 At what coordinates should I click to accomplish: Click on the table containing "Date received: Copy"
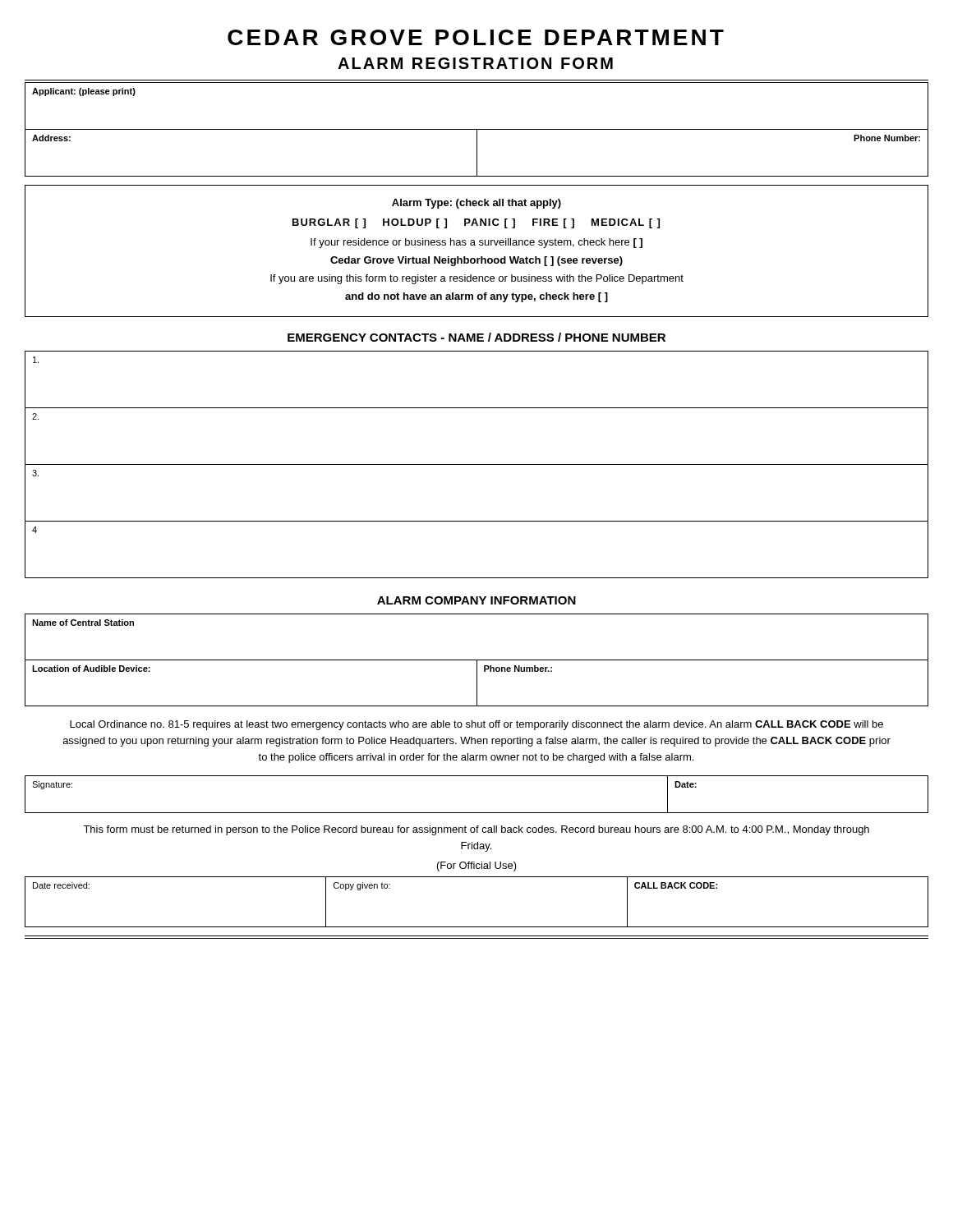coord(476,902)
